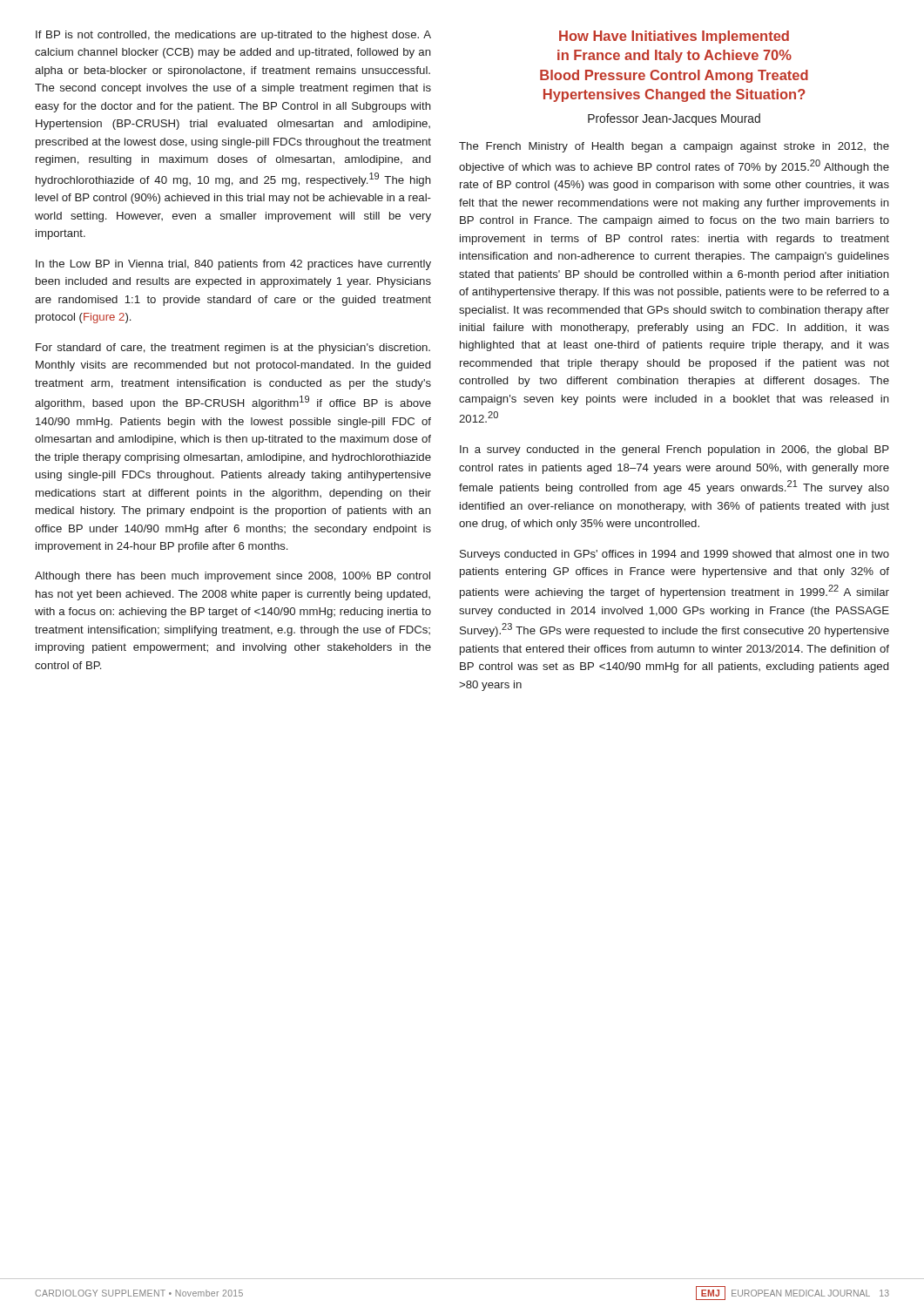The image size is (924, 1307).
Task: Find the text block that says "The French Ministry of Health began"
Action: [674, 283]
